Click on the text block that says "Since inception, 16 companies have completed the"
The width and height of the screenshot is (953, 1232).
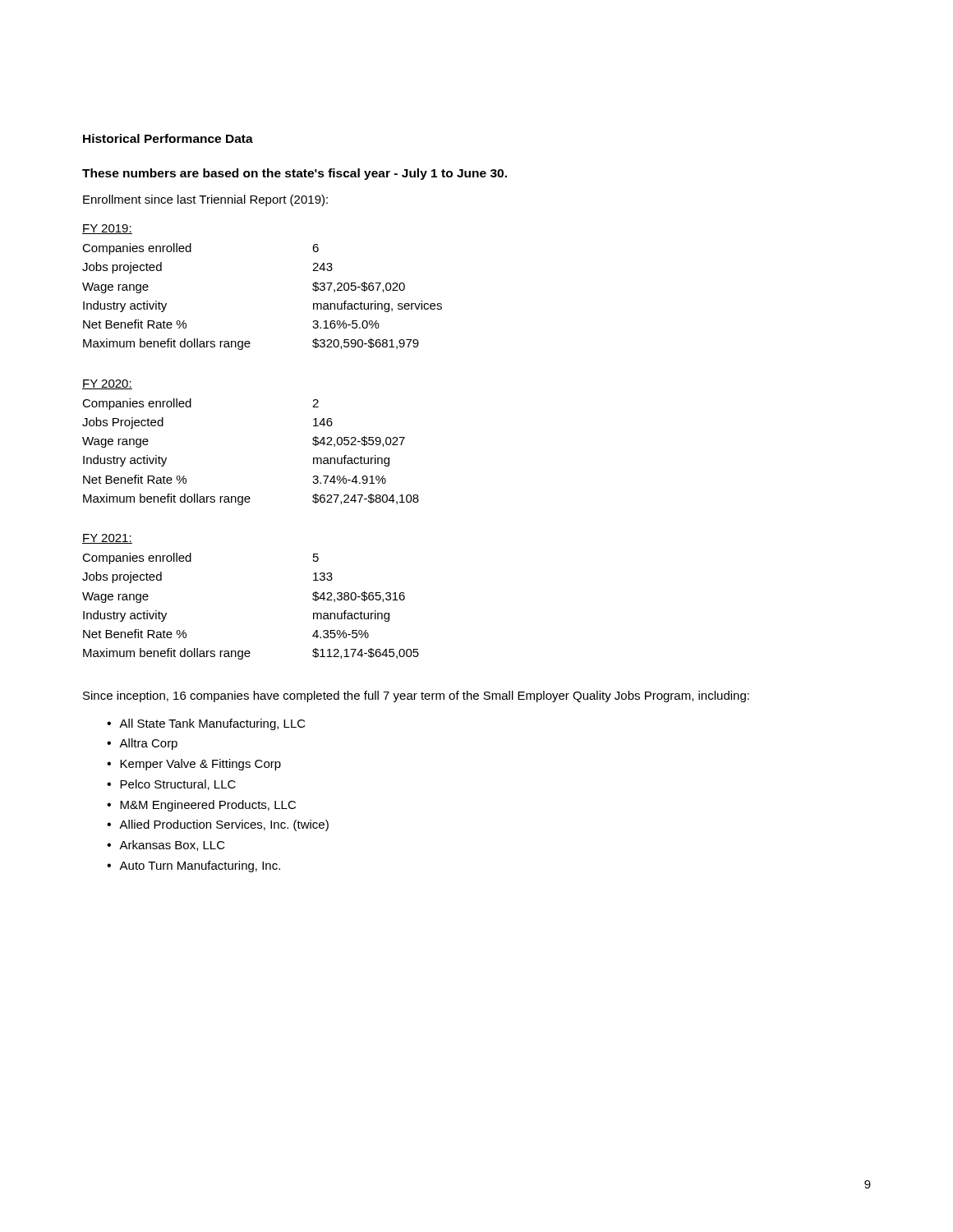tap(416, 695)
